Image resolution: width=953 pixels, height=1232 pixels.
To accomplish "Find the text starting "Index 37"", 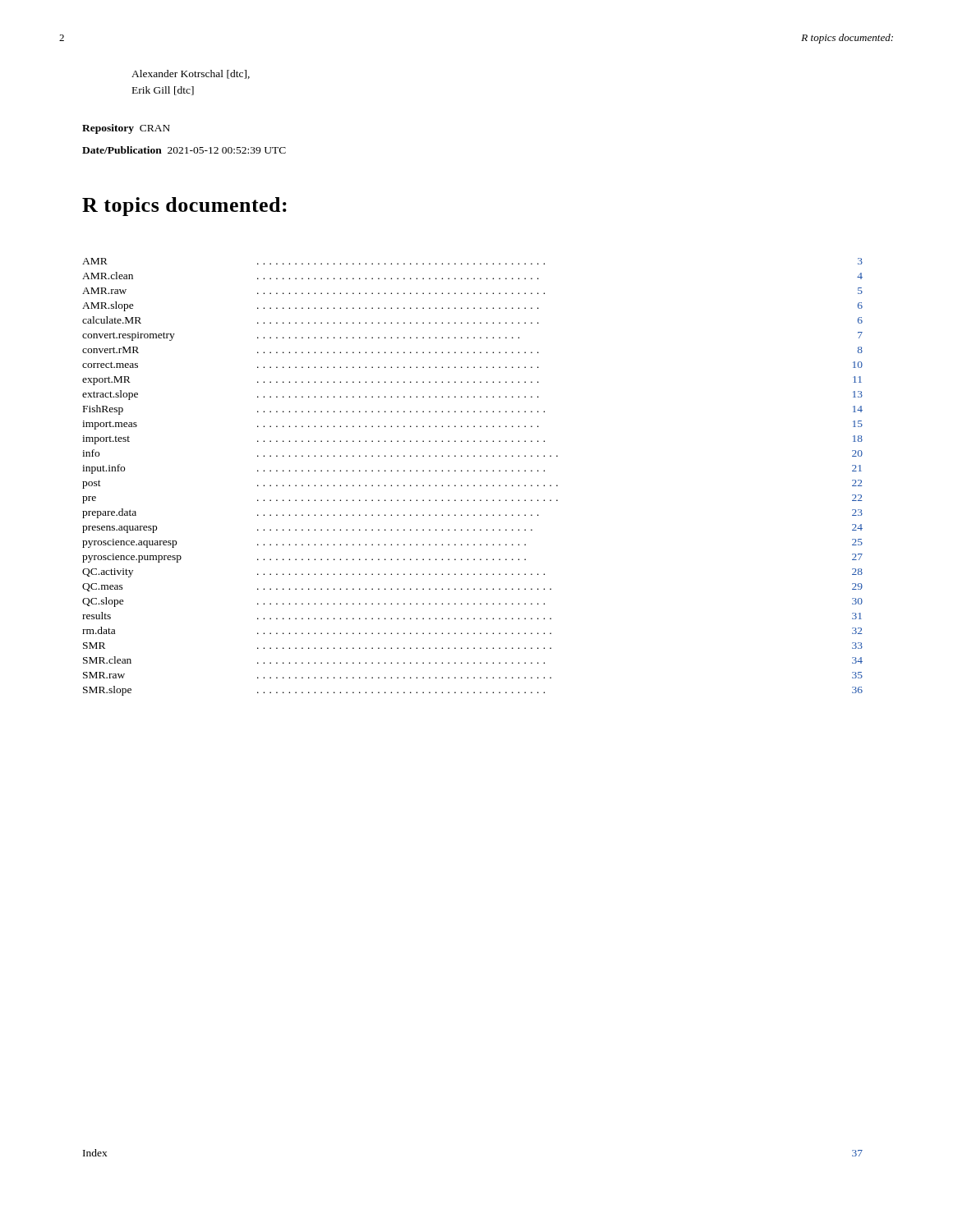I will coord(97,1154).
